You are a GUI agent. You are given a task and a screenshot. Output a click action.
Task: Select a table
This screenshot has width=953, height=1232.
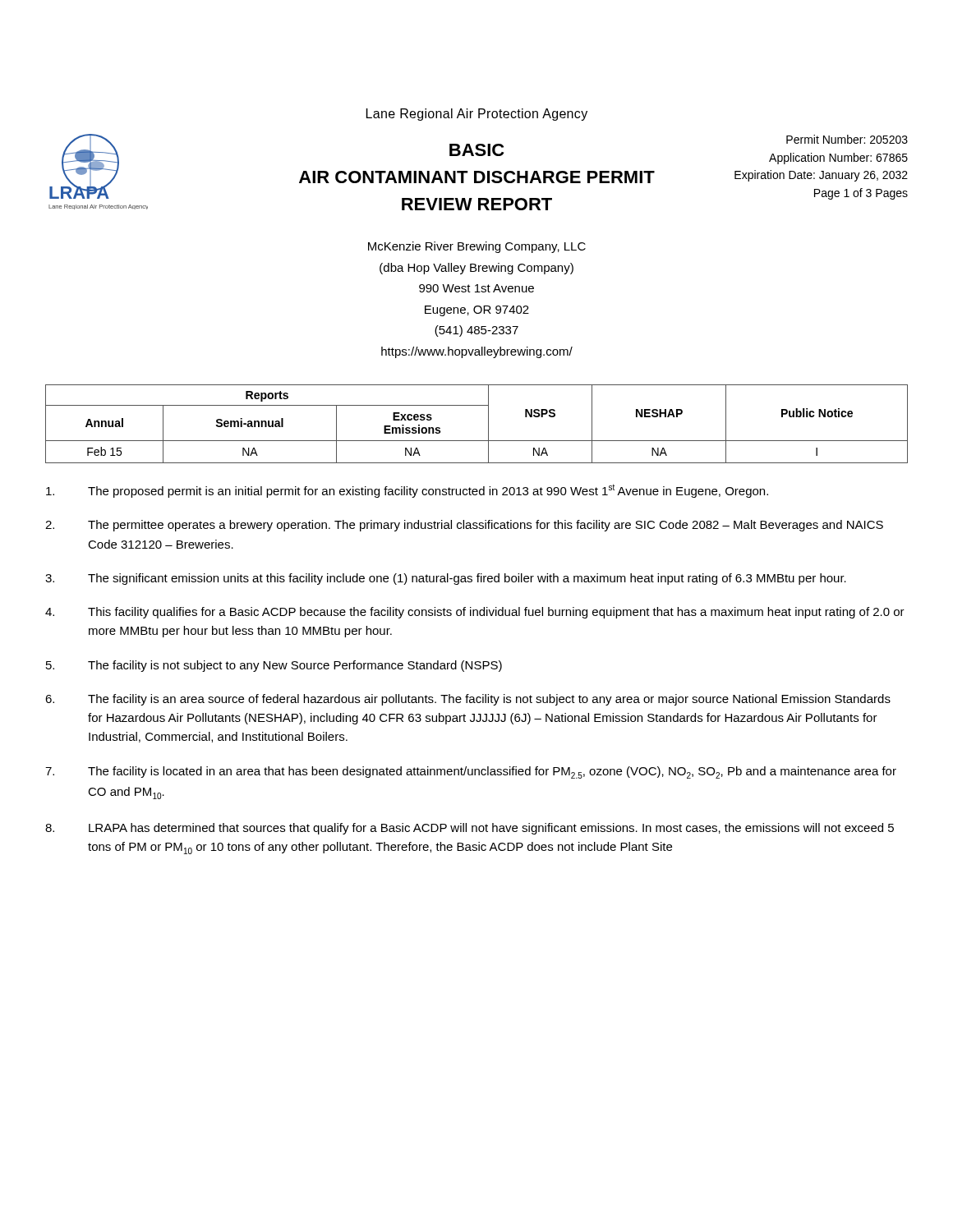pyautogui.click(x=476, y=424)
